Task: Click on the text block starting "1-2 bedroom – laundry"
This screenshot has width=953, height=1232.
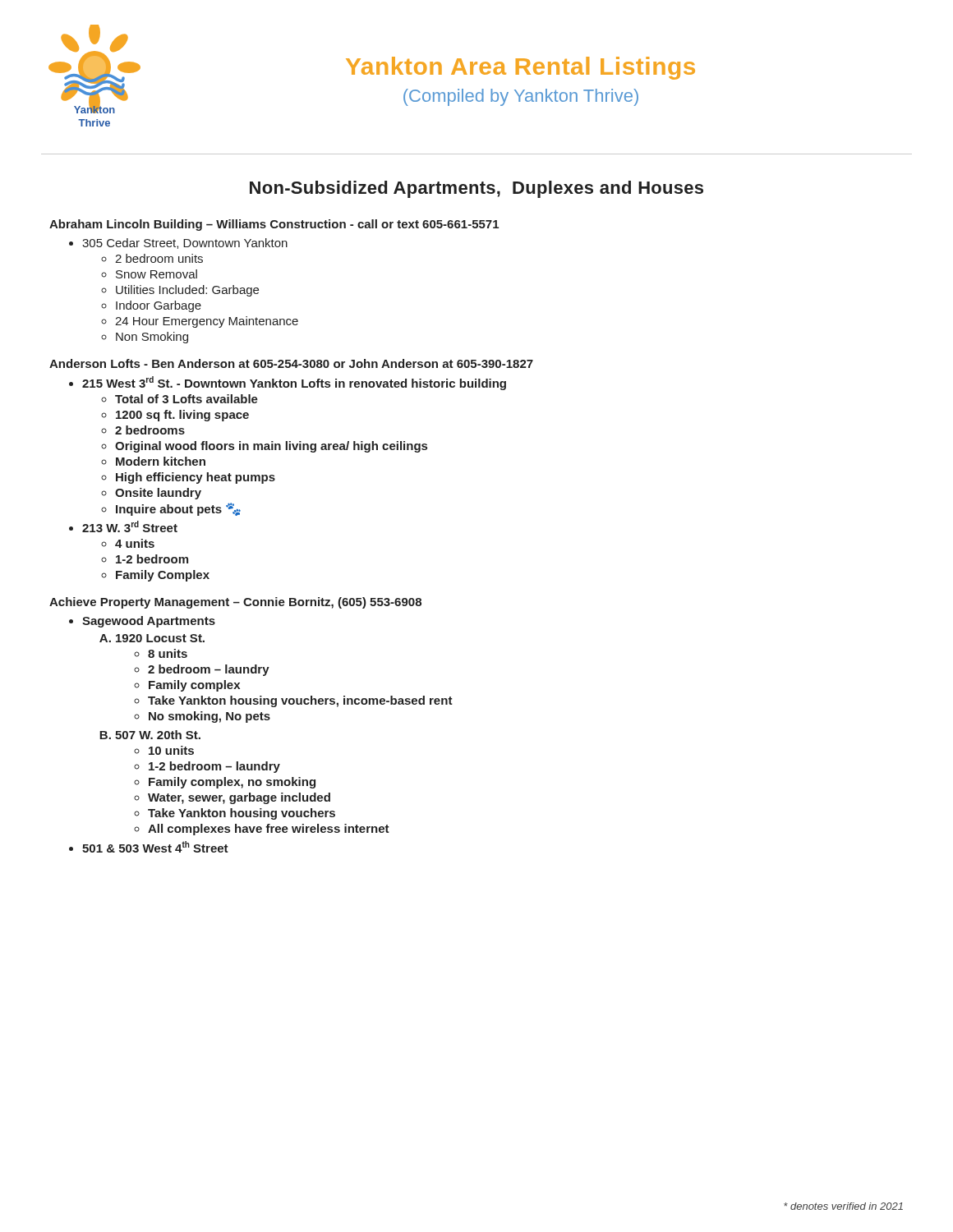Action: point(214,766)
